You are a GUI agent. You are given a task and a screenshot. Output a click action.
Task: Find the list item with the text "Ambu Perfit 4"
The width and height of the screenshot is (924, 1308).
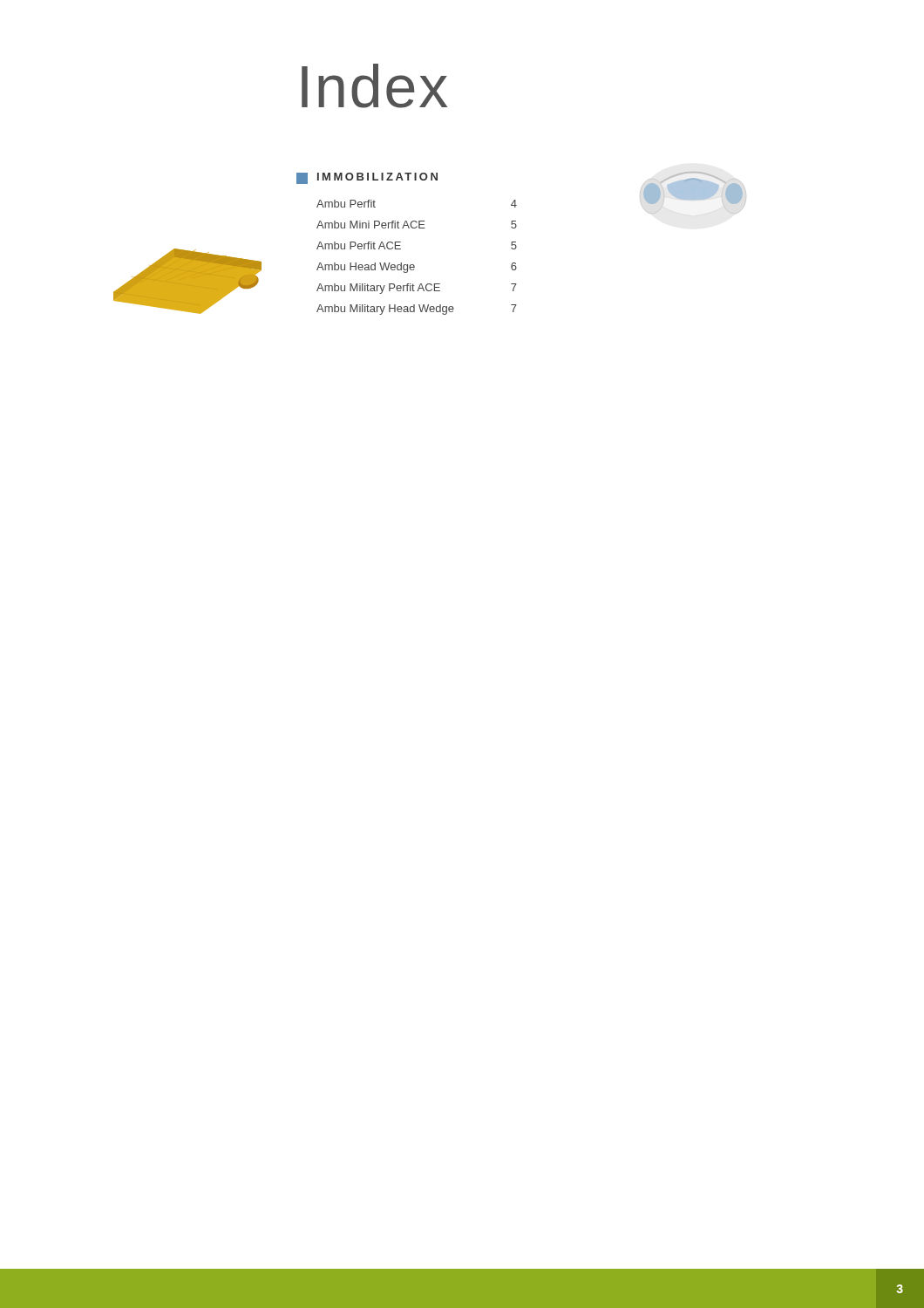(x=341, y=204)
